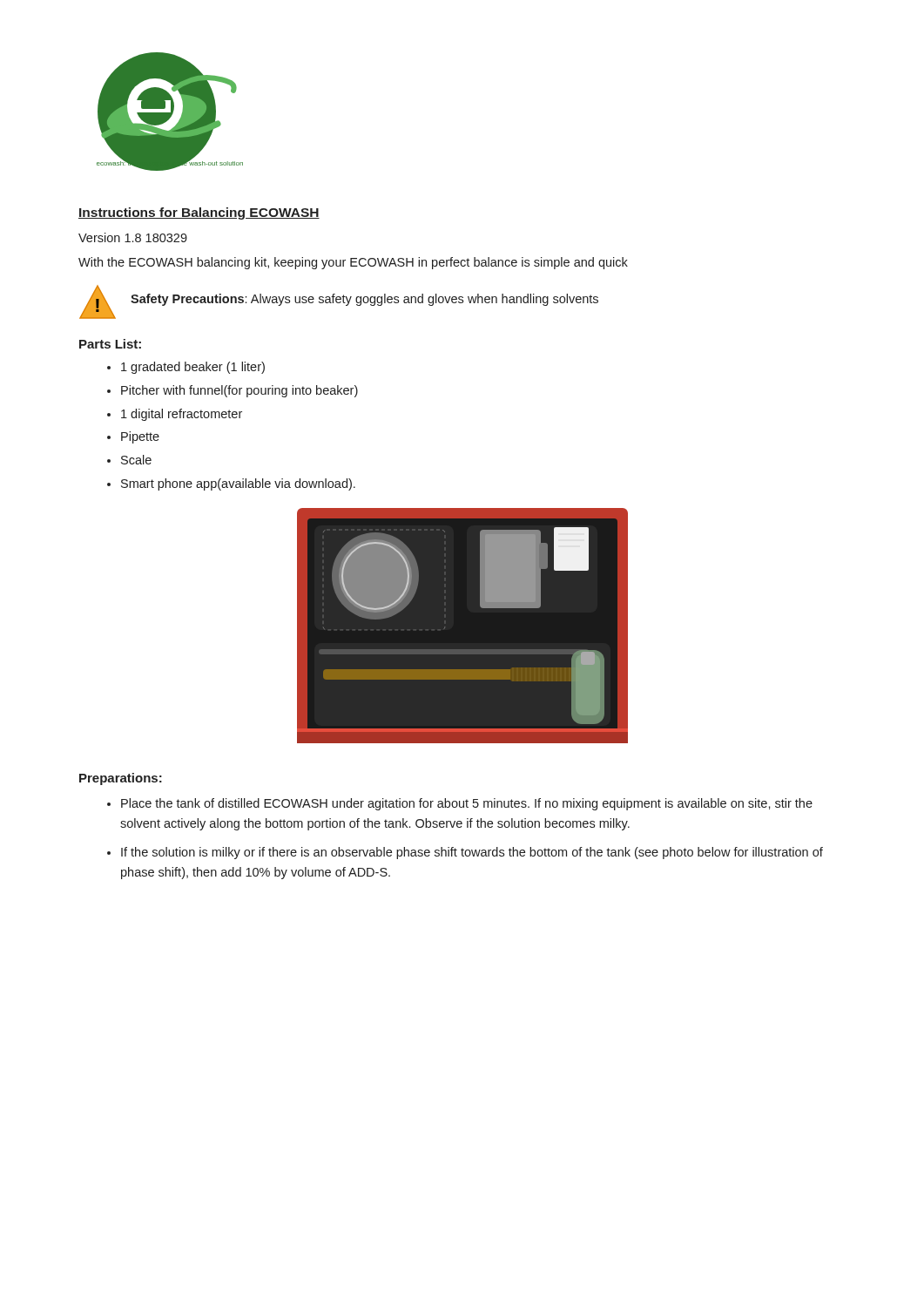Locate the illustration
The image size is (924, 1307).
tap(98, 304)
